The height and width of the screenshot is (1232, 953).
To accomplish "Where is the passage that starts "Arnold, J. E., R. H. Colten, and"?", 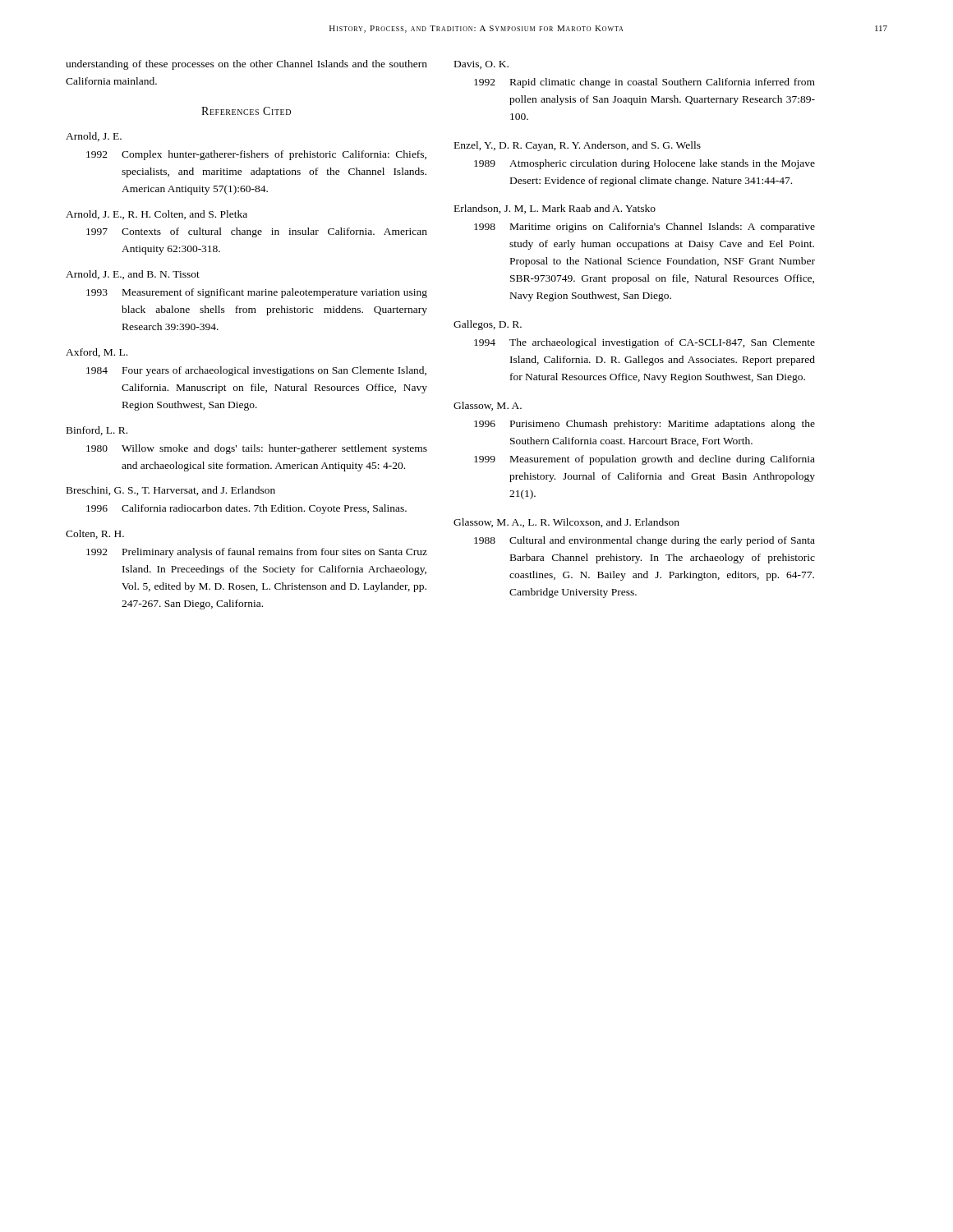I will (x=246, y=232).
